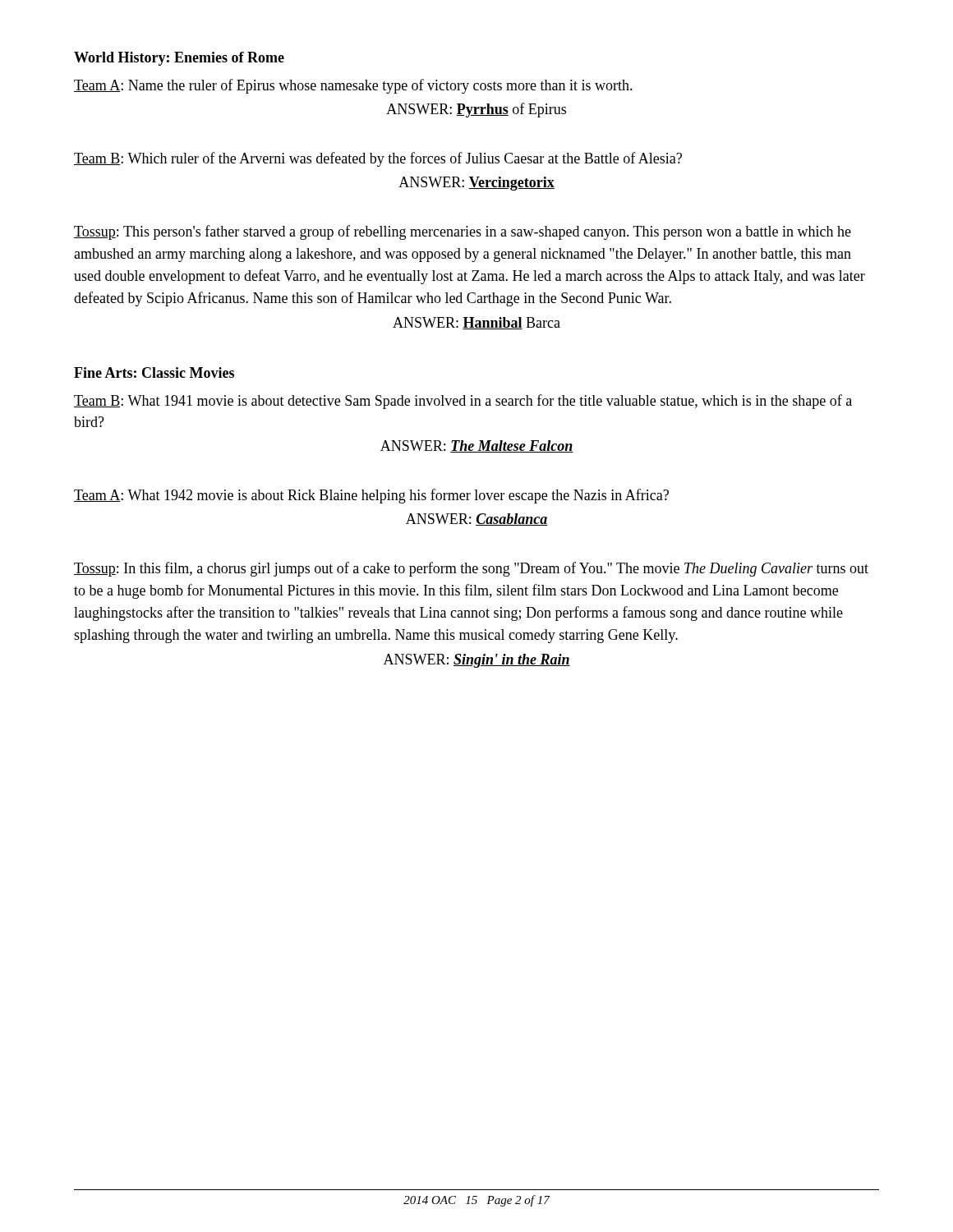Find the text block with the text "Tossup: In this film, a chorus"
Screen dimensions: 1232x953
click(476, 614)
